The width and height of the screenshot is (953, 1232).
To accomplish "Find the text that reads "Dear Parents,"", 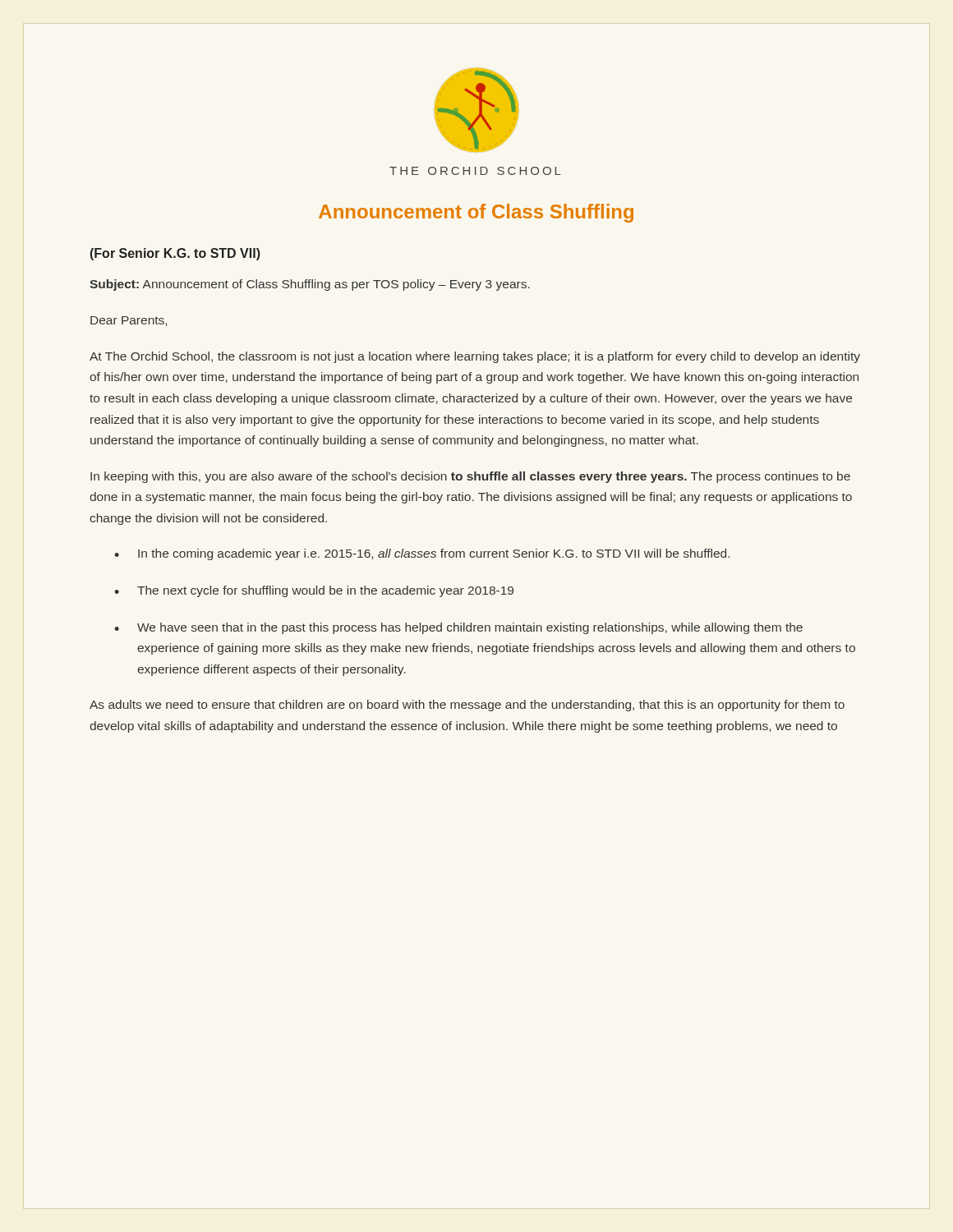I will [129, 320].
